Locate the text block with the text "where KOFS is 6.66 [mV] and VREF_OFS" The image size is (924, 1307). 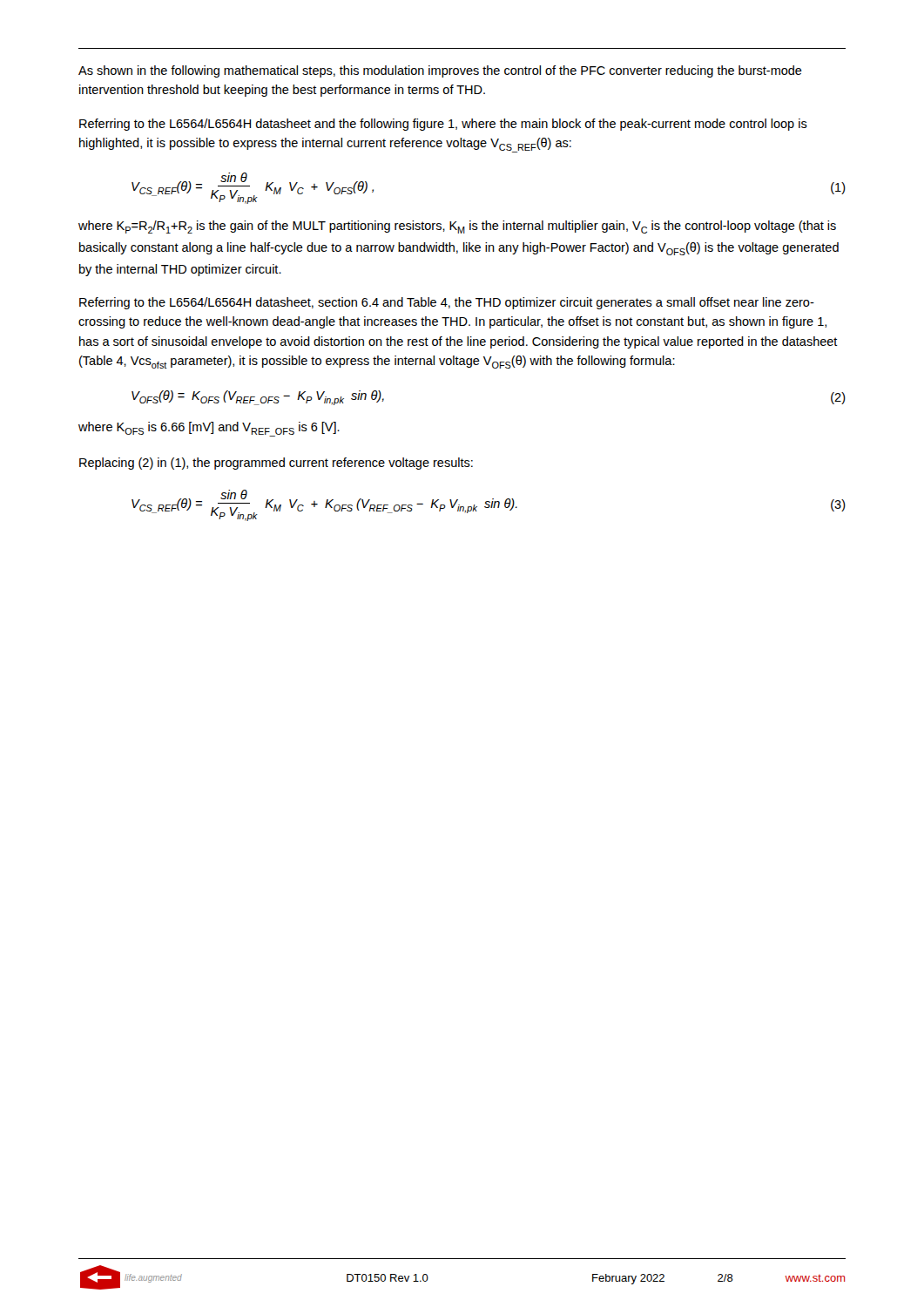(x=209, y=428)
